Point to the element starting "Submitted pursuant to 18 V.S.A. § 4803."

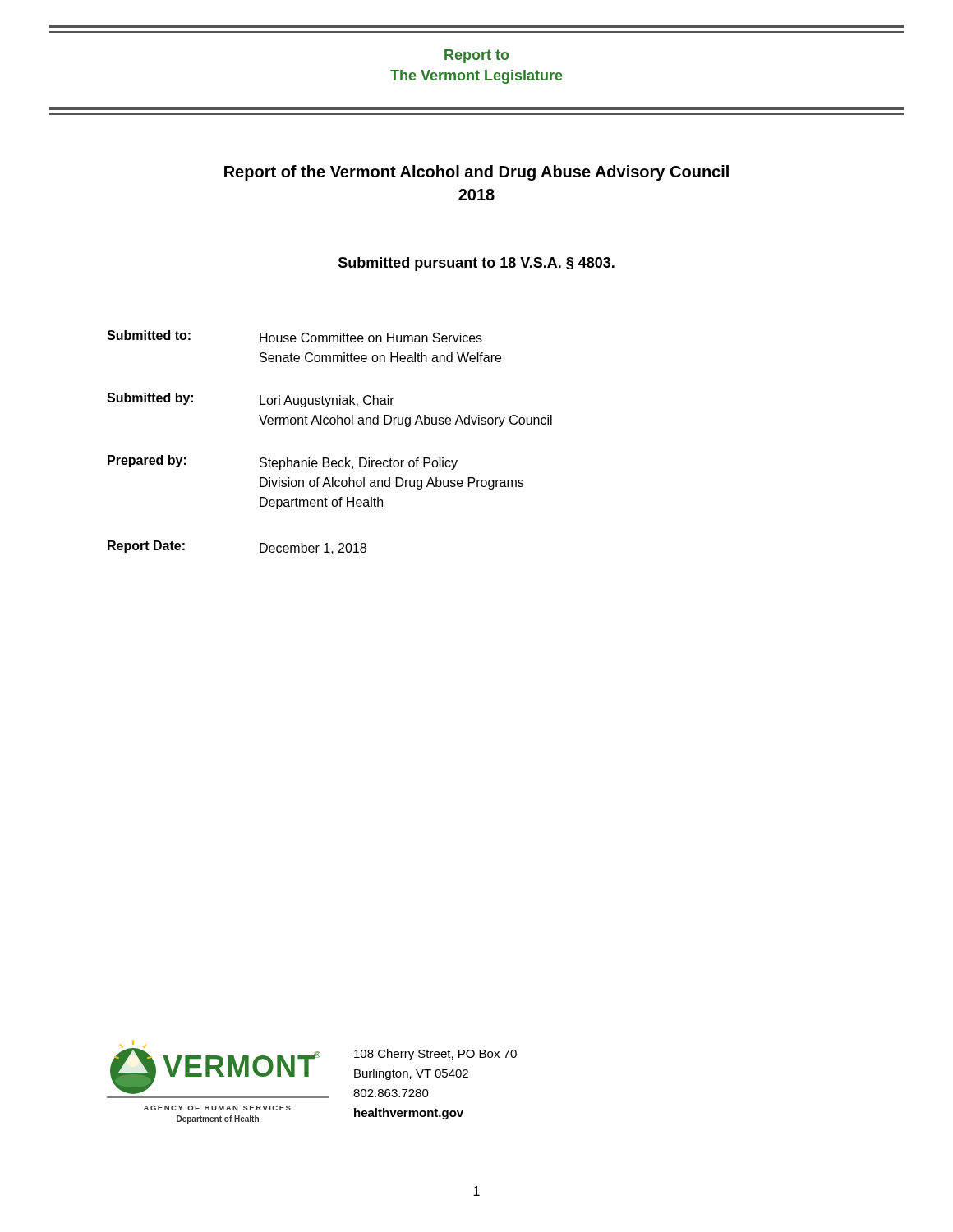476,263
